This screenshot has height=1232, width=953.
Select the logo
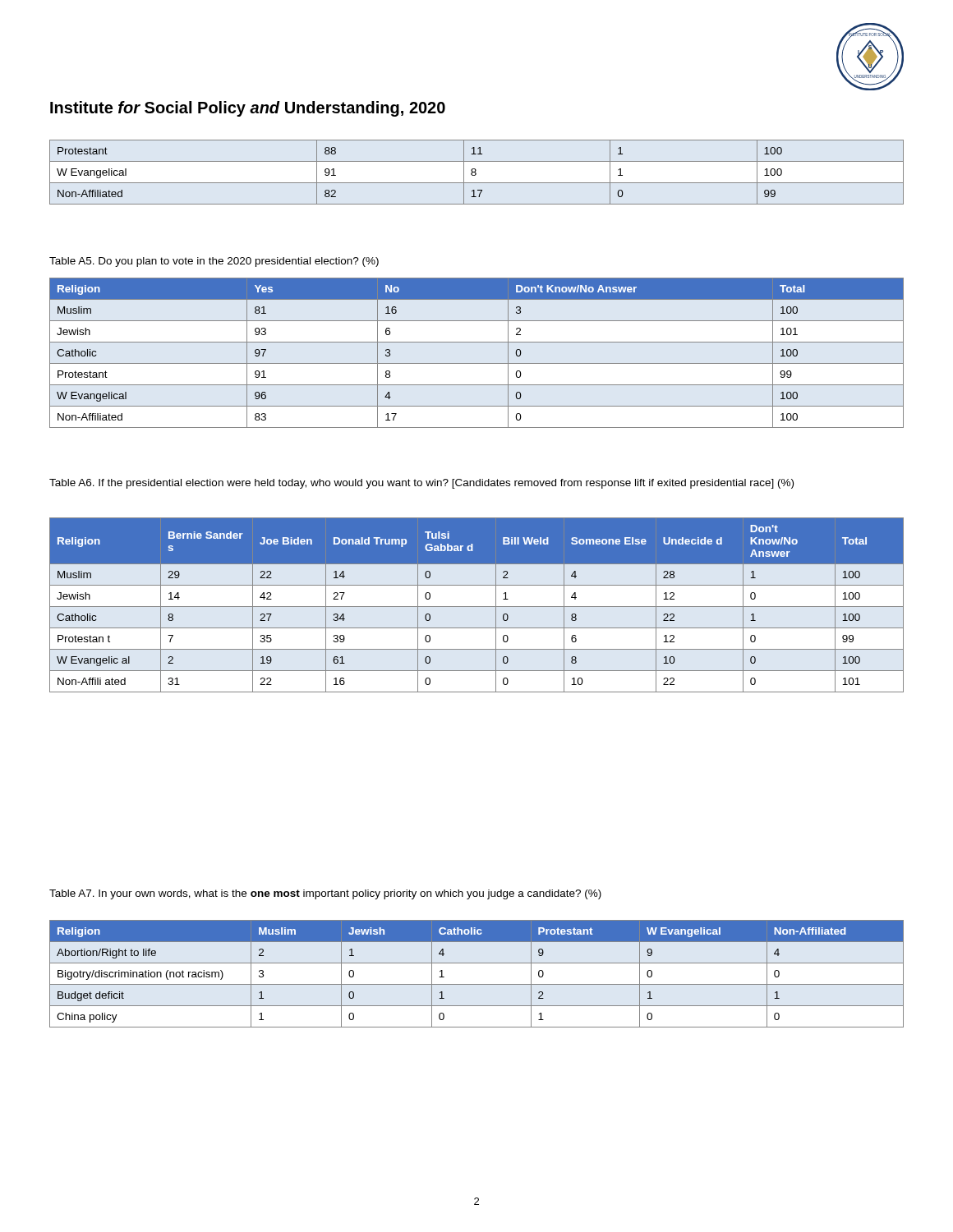870,57
